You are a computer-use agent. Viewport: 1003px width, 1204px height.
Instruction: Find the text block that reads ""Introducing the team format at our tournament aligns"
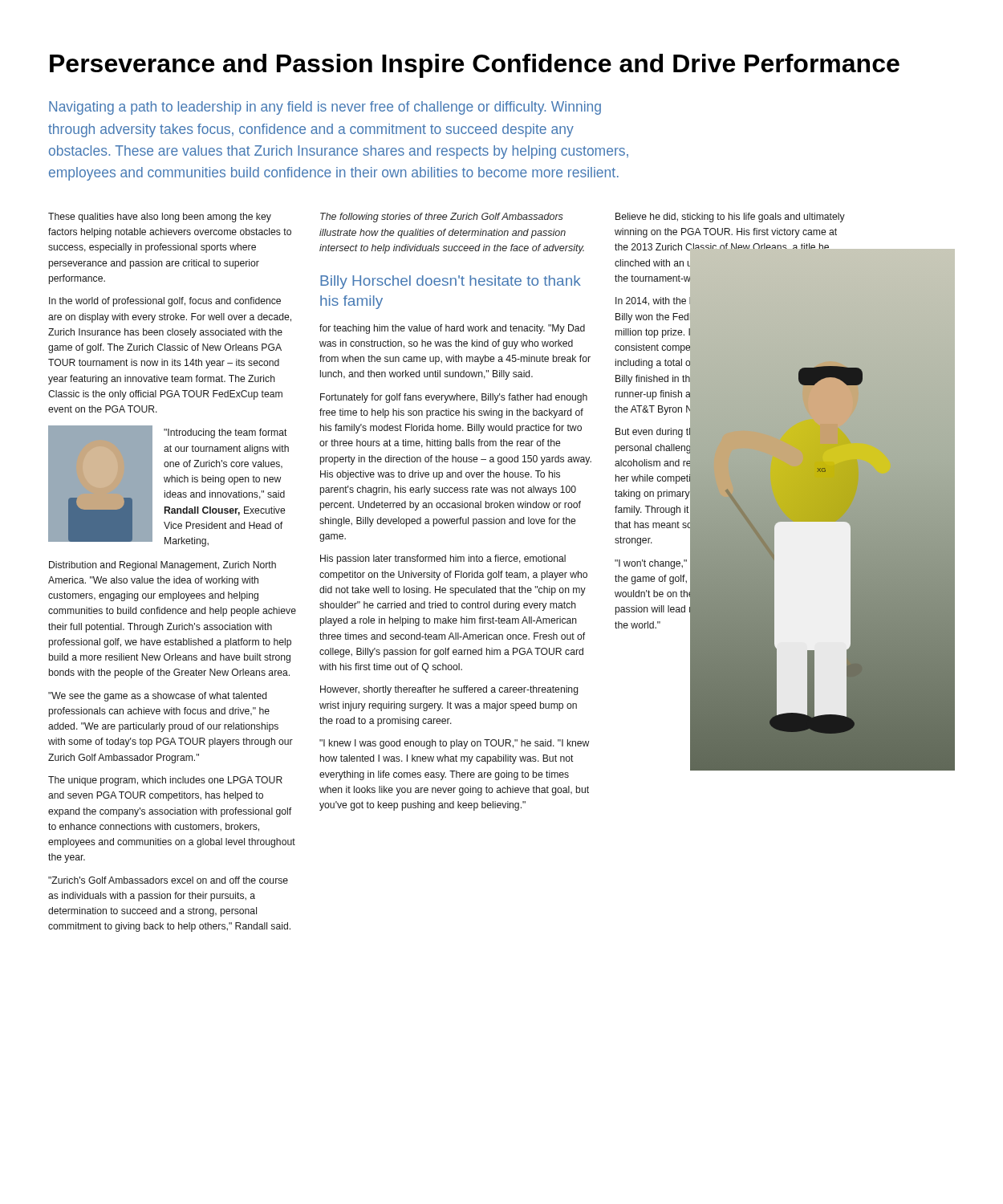(x=173, y=488)
